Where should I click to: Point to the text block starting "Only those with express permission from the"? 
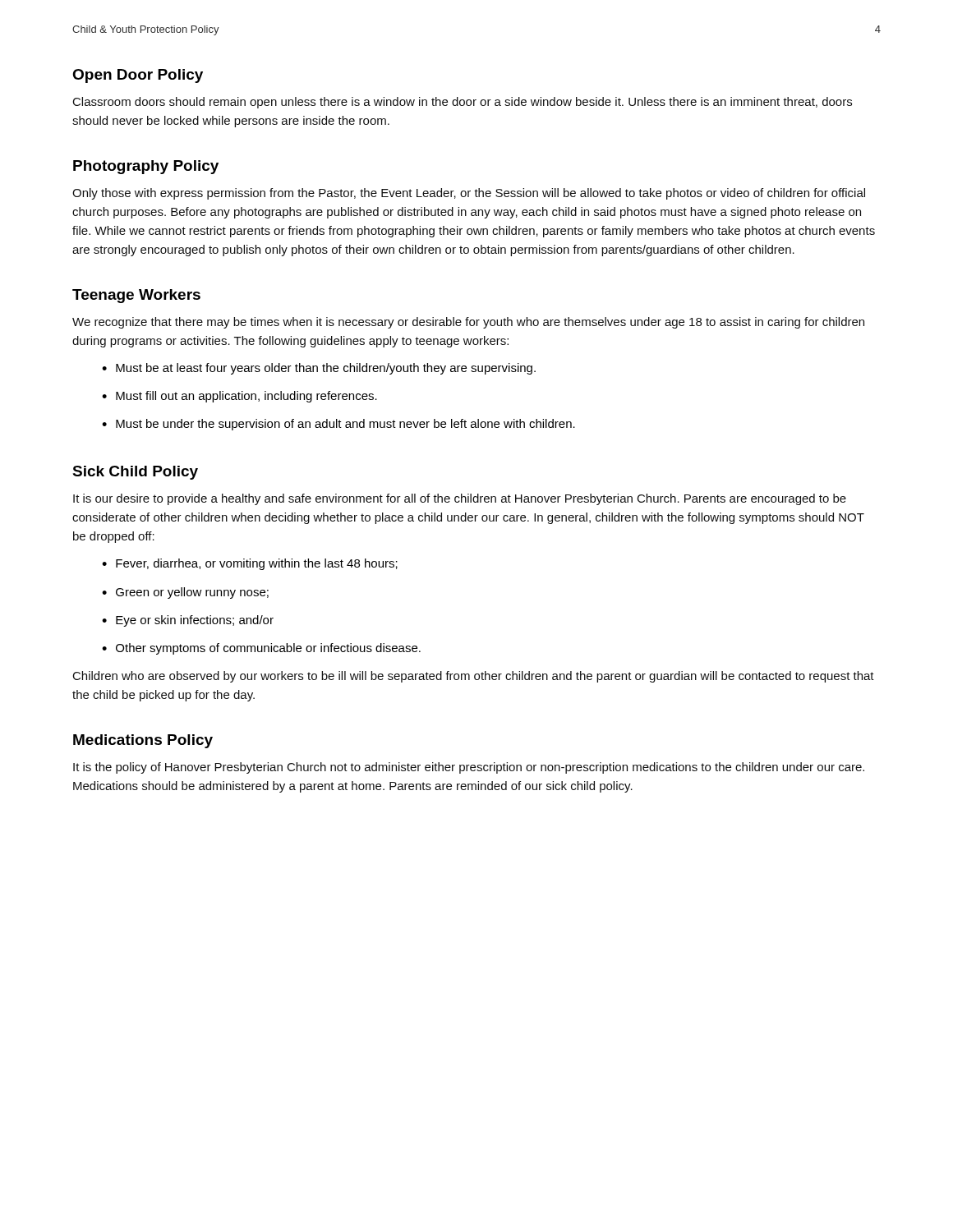point(474,221)
